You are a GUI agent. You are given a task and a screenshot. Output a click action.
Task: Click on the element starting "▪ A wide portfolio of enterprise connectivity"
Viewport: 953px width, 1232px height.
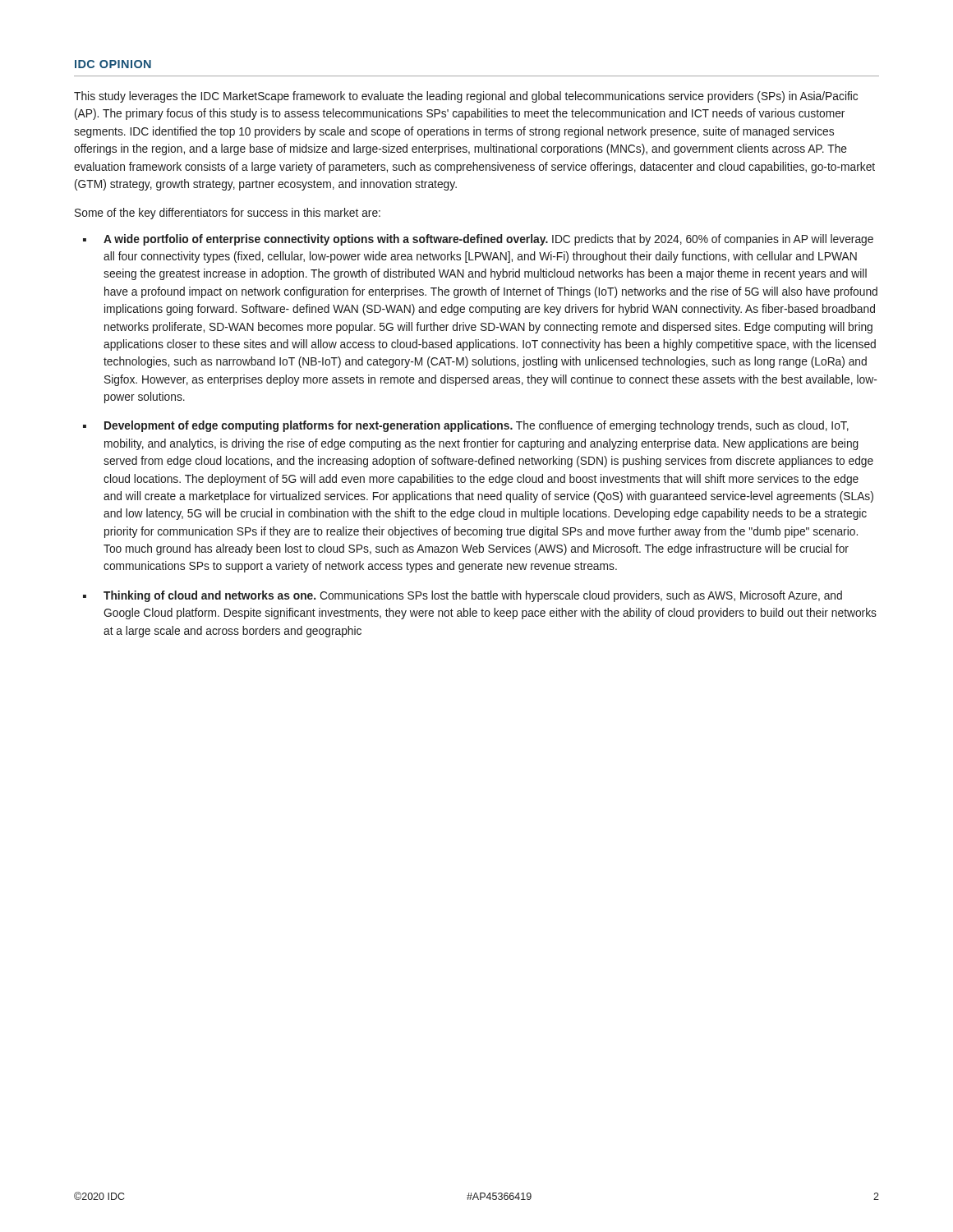(481, 318)
